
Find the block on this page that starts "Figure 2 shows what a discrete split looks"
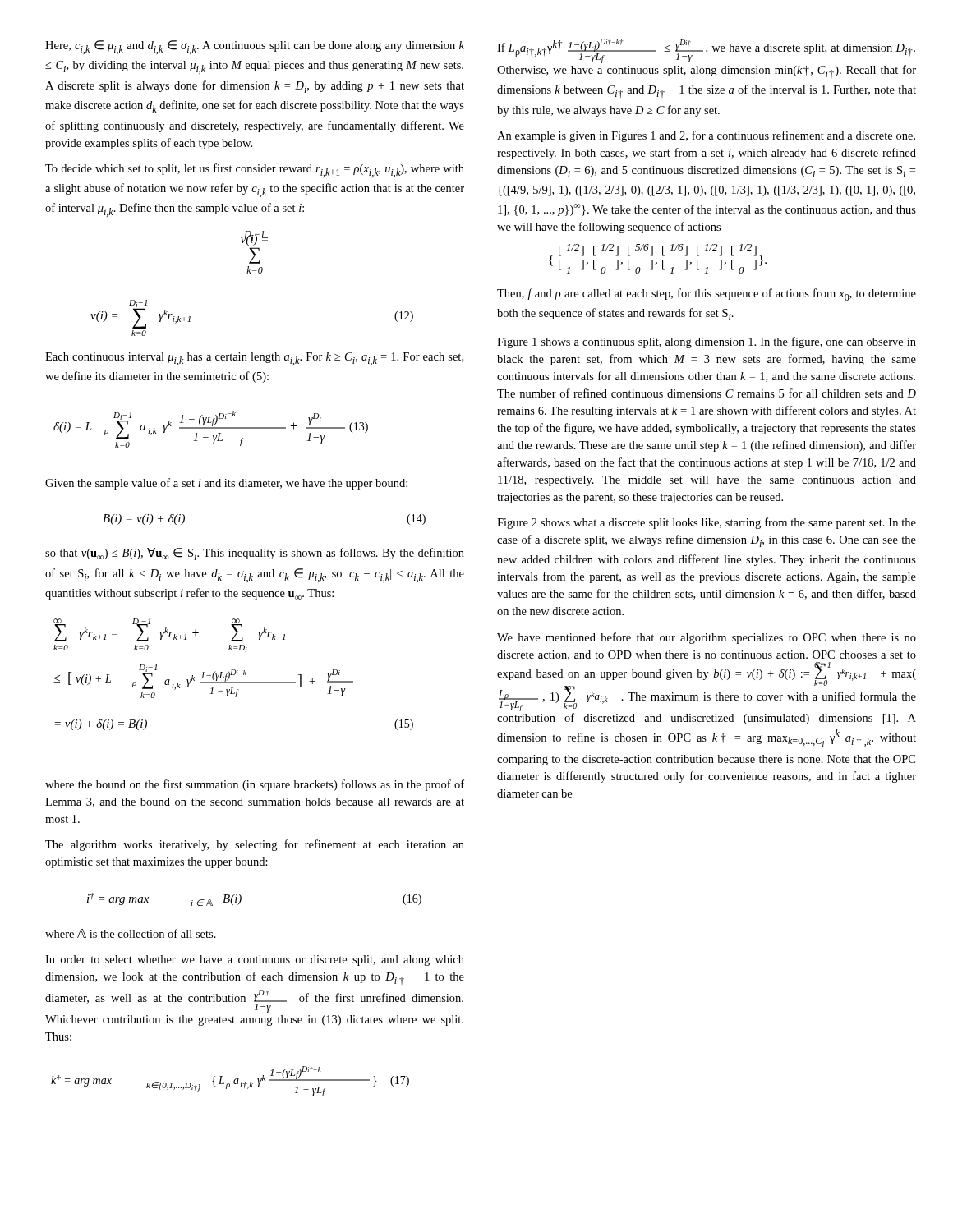[707, 567]
